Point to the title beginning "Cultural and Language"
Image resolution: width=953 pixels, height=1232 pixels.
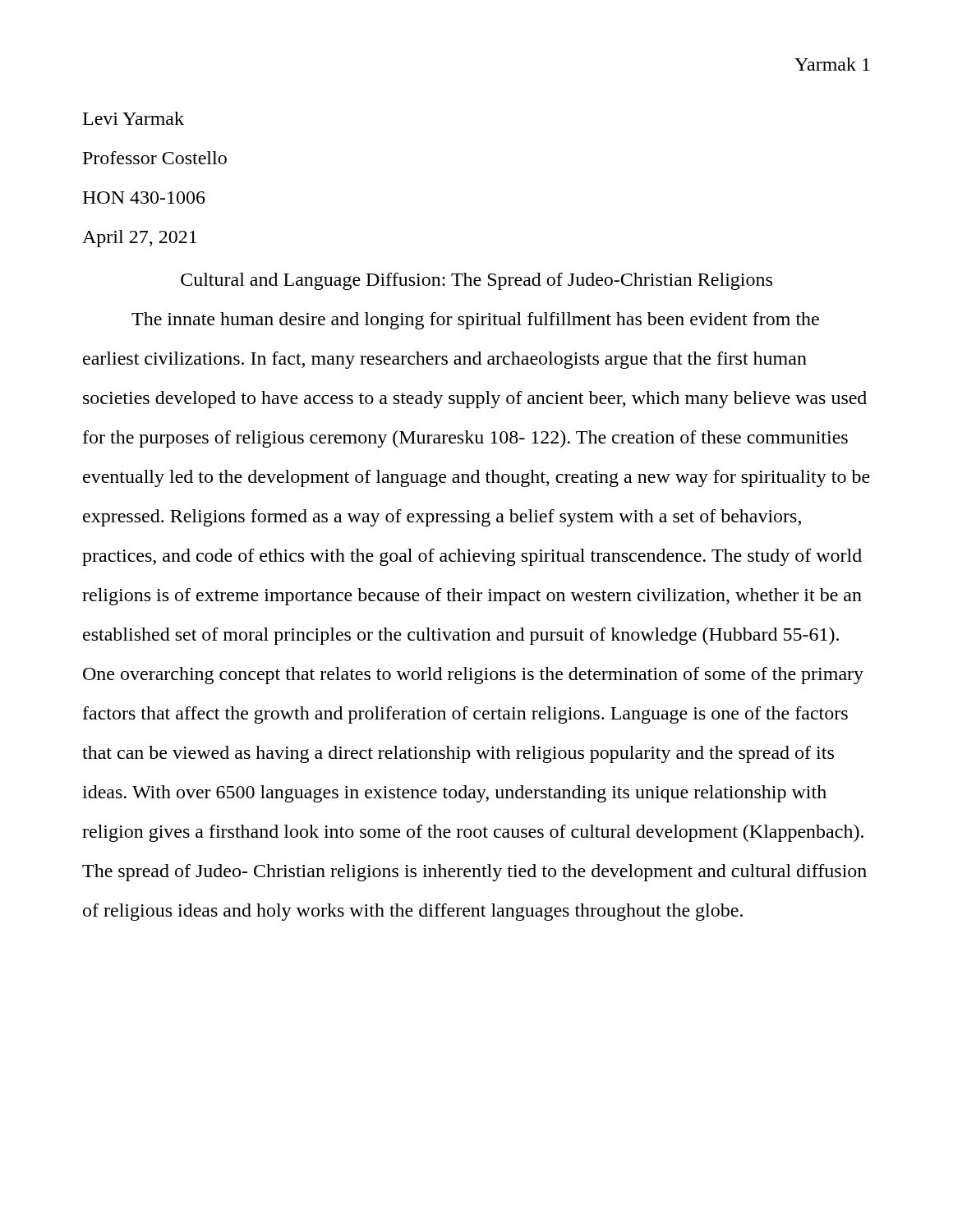(x=476, y=279)
